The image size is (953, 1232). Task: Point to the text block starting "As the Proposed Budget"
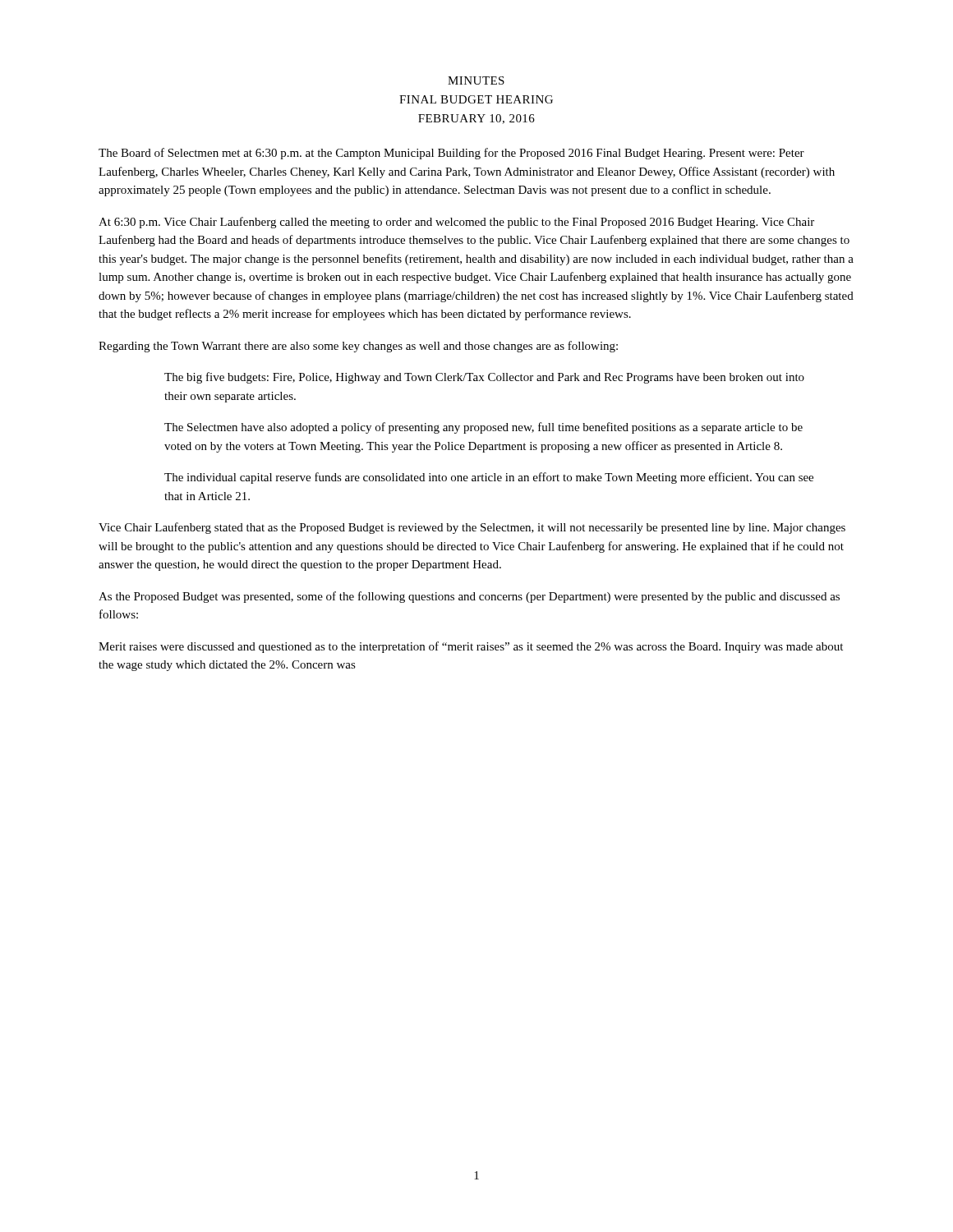pyautogui.click(x=476, y=605)
